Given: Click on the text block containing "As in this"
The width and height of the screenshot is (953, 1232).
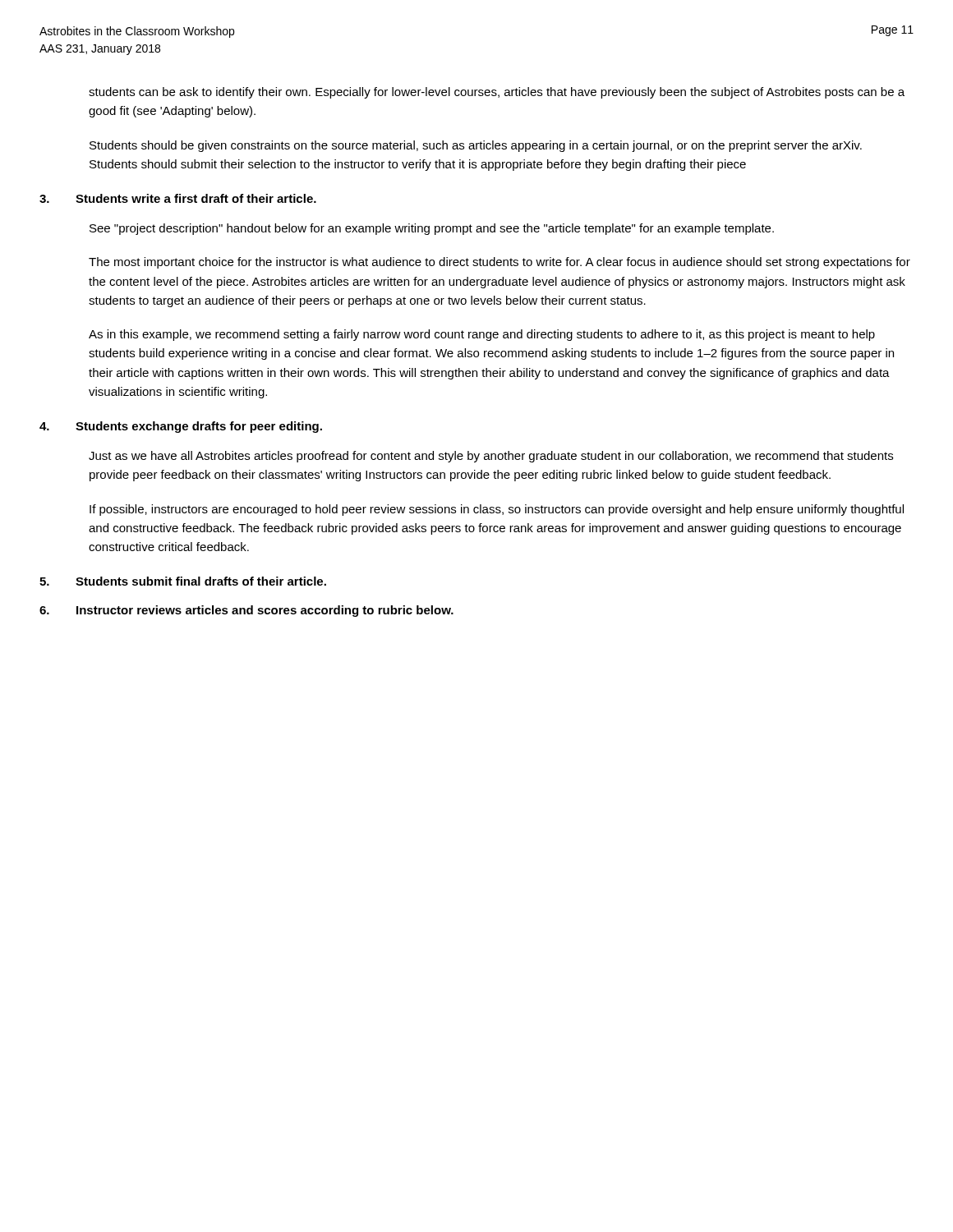Looking at the screenshot, I should pos(501,363).
